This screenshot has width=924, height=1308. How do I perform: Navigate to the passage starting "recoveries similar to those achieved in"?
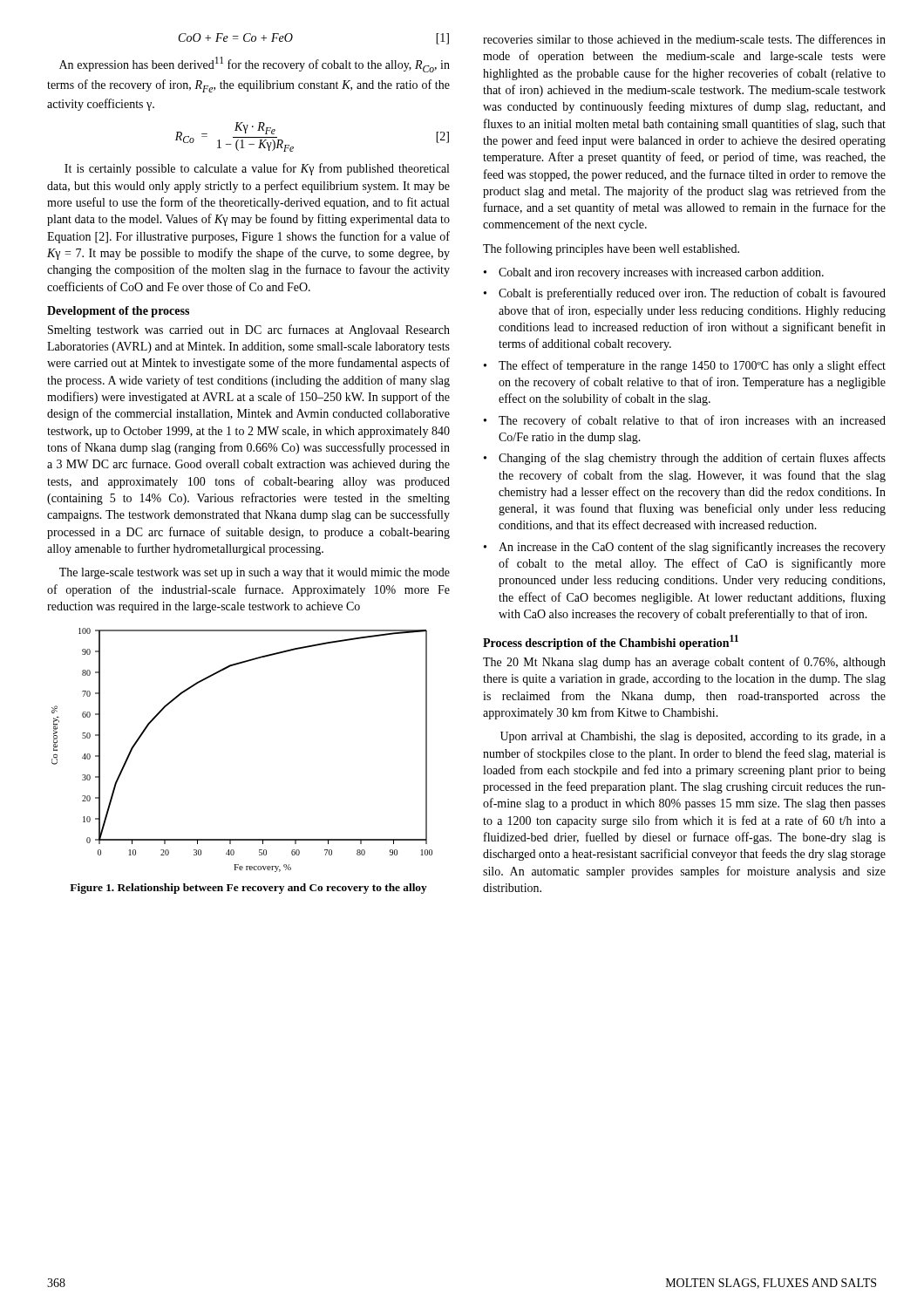[684, 132]
